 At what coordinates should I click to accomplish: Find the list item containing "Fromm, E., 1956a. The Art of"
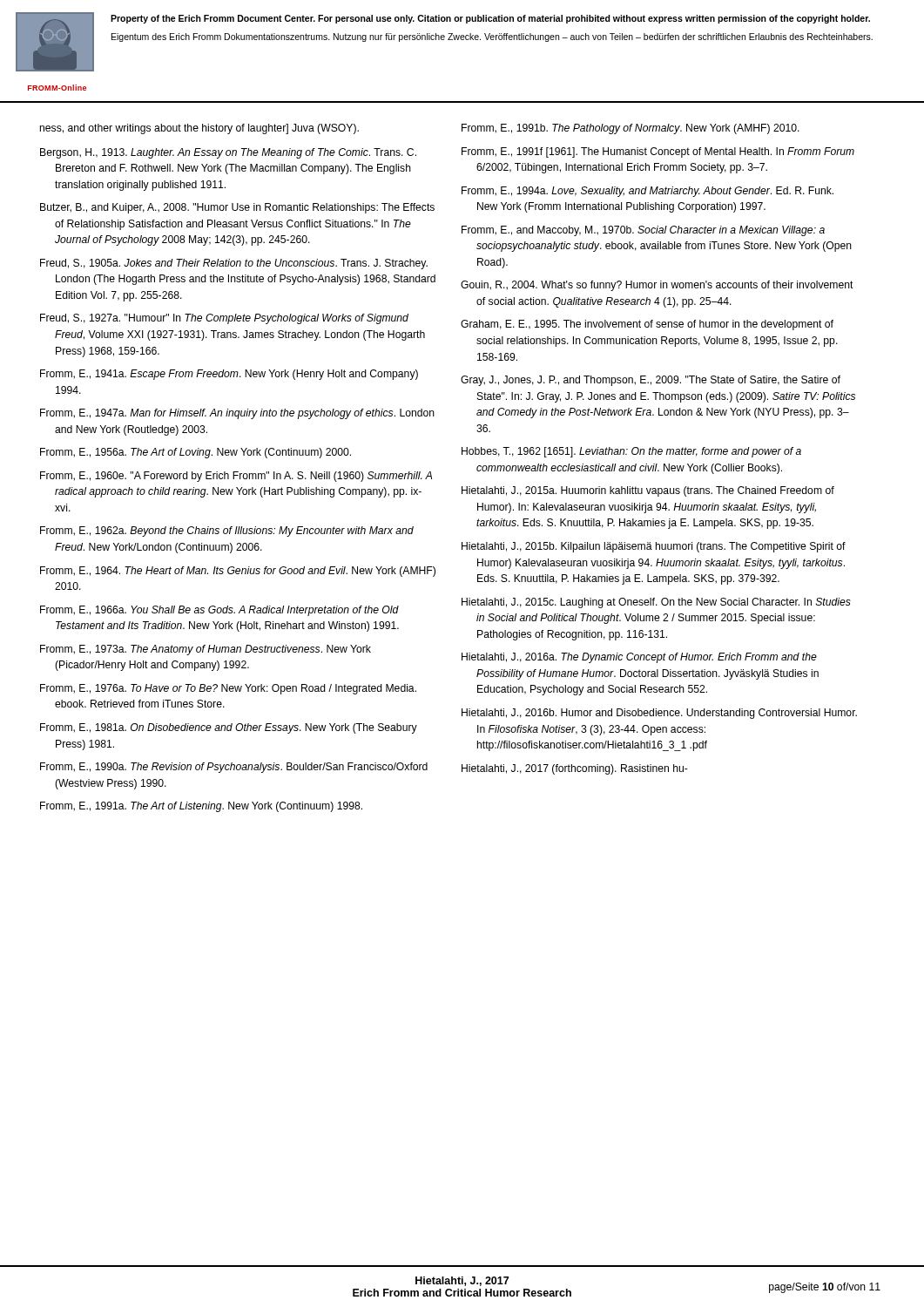[x=196, y=452]
